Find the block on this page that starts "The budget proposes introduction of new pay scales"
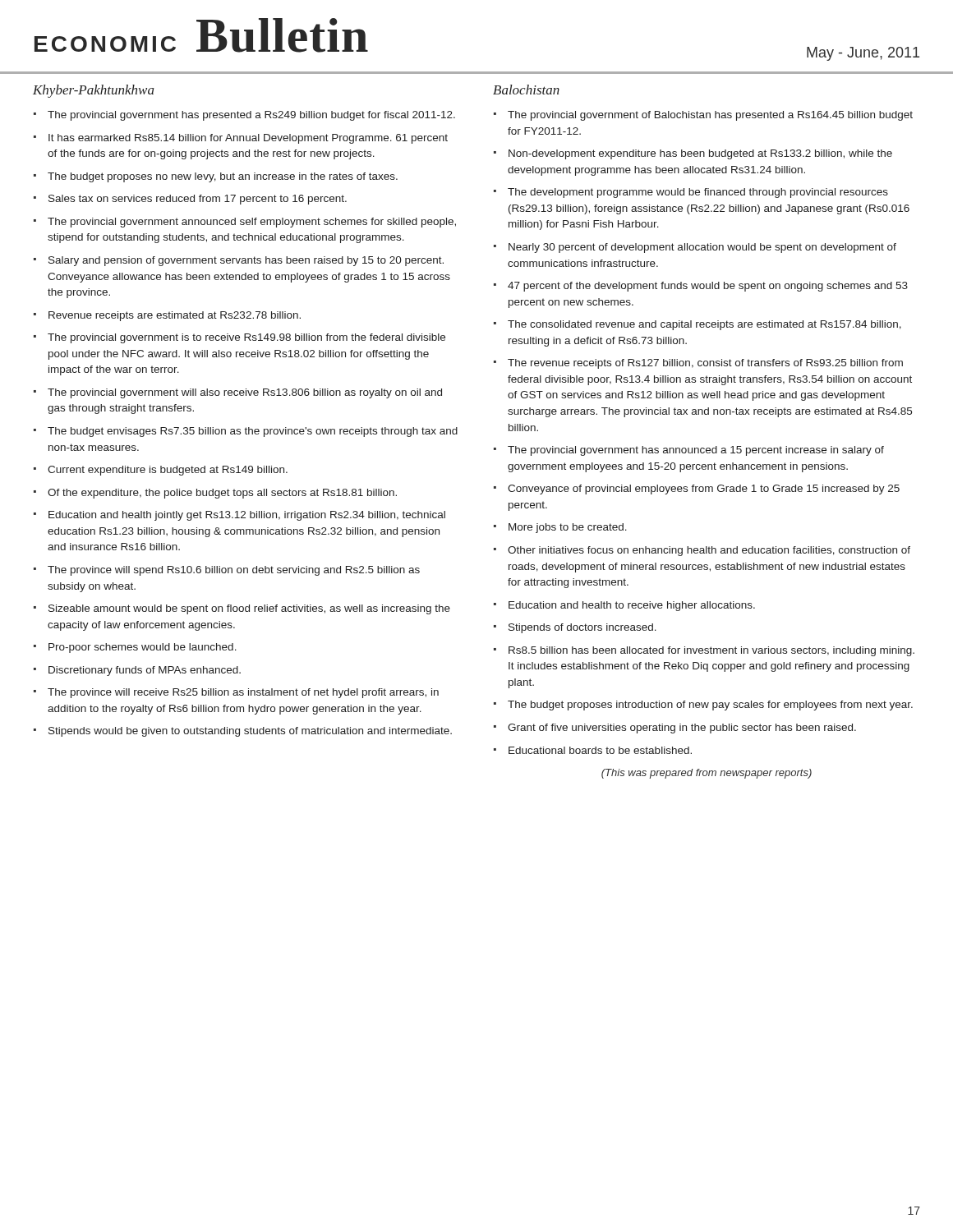The image size is (953, 1232). coord(711,705)
